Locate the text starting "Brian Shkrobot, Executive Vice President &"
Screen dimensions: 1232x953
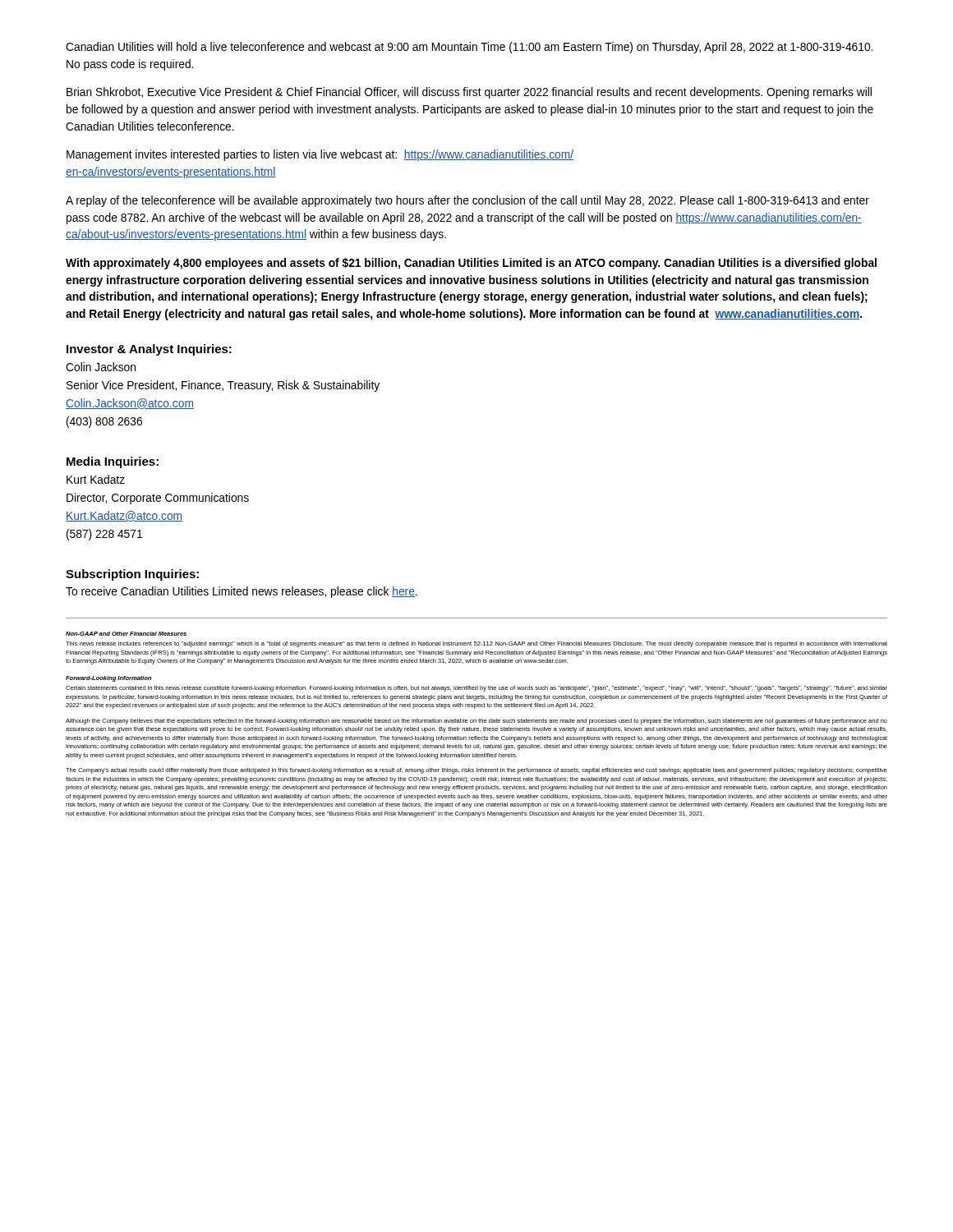pyautogui.click(x=470, y=110)
